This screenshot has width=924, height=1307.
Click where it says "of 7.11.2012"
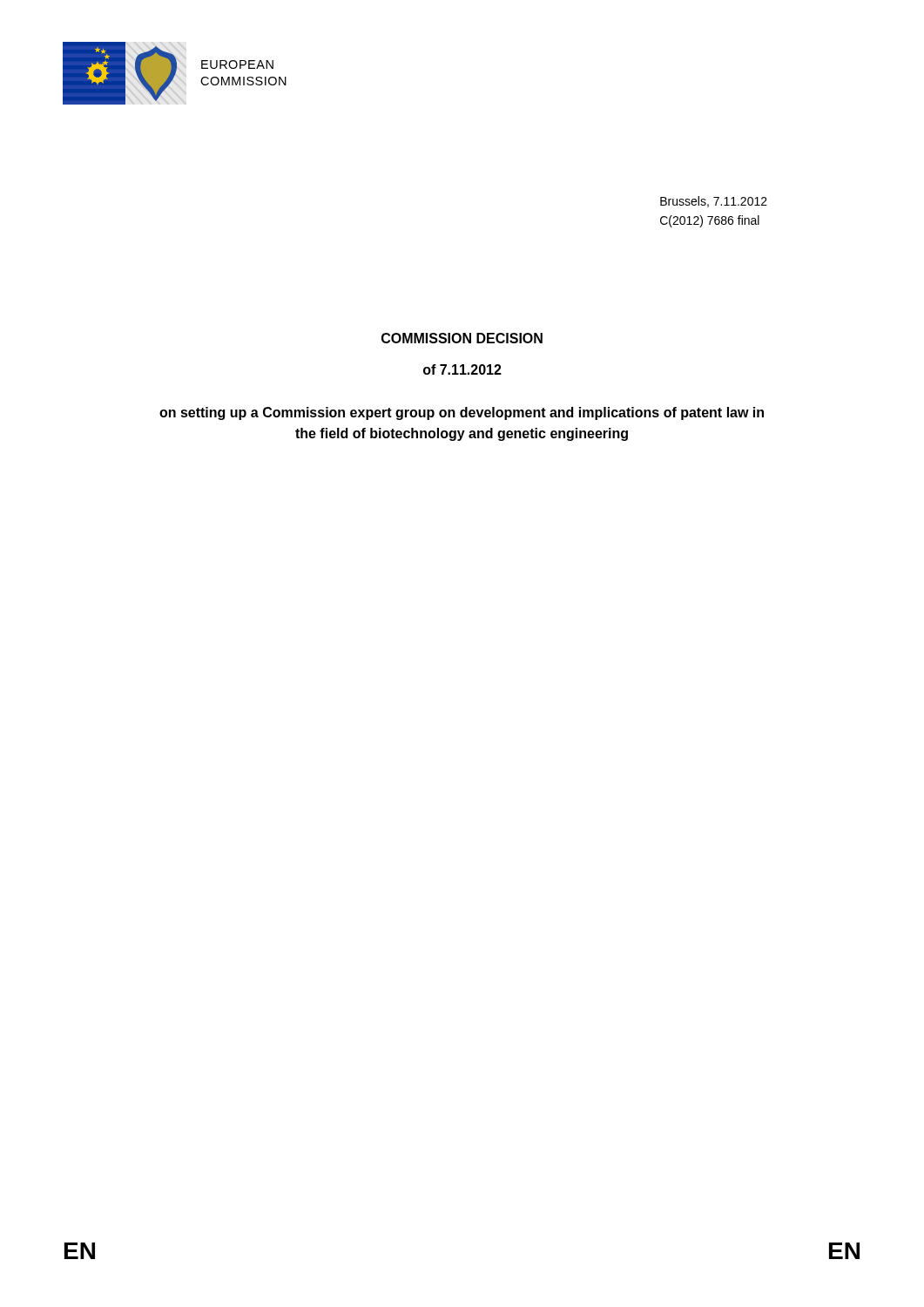[x=462, y=370]
